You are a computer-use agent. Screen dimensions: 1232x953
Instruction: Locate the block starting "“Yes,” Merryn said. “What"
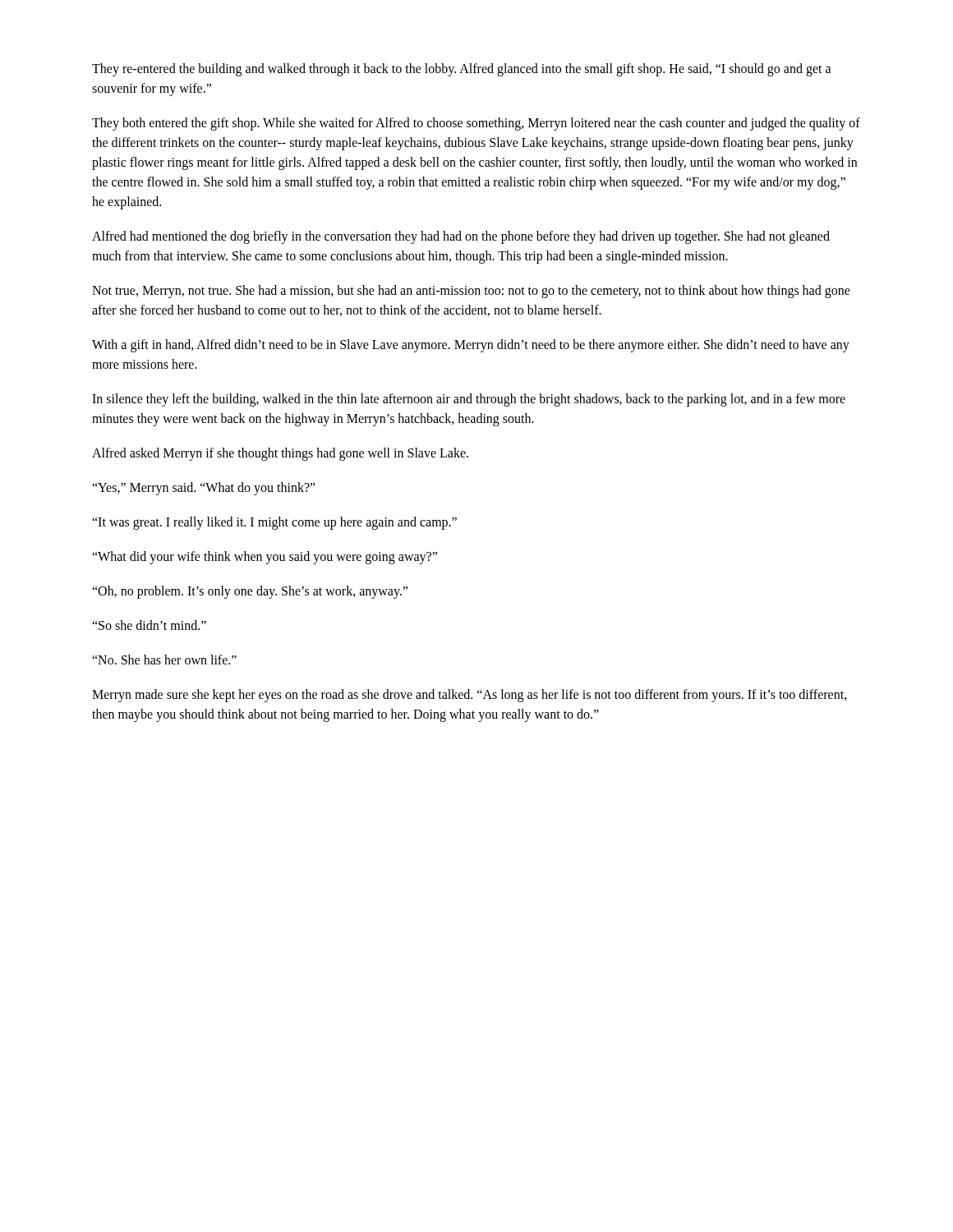(204, 487)
